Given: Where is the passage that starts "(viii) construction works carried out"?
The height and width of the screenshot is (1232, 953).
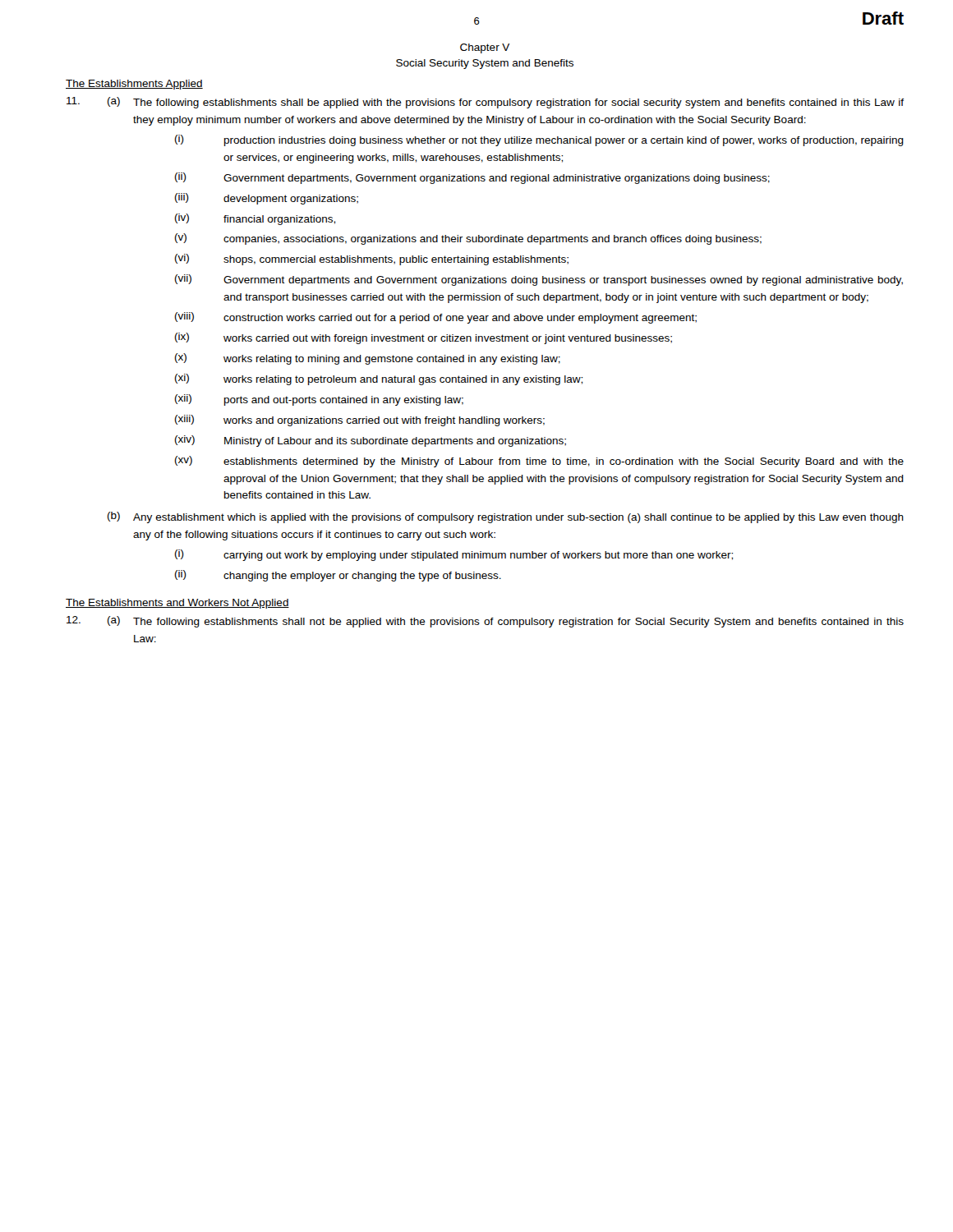Looking at the screenshot, I should tap(539, 318).
